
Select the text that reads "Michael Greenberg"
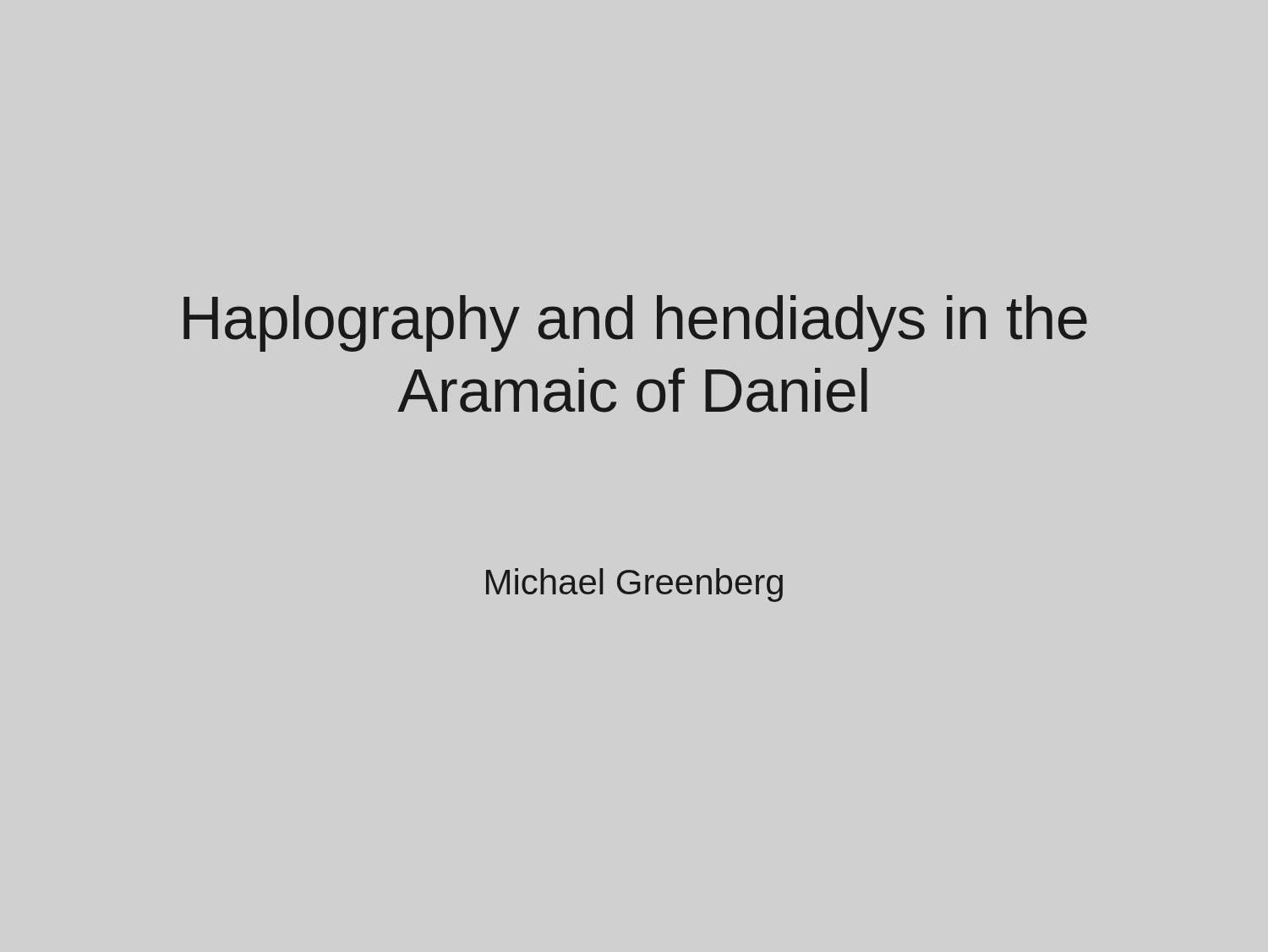[x=634, y=582]
